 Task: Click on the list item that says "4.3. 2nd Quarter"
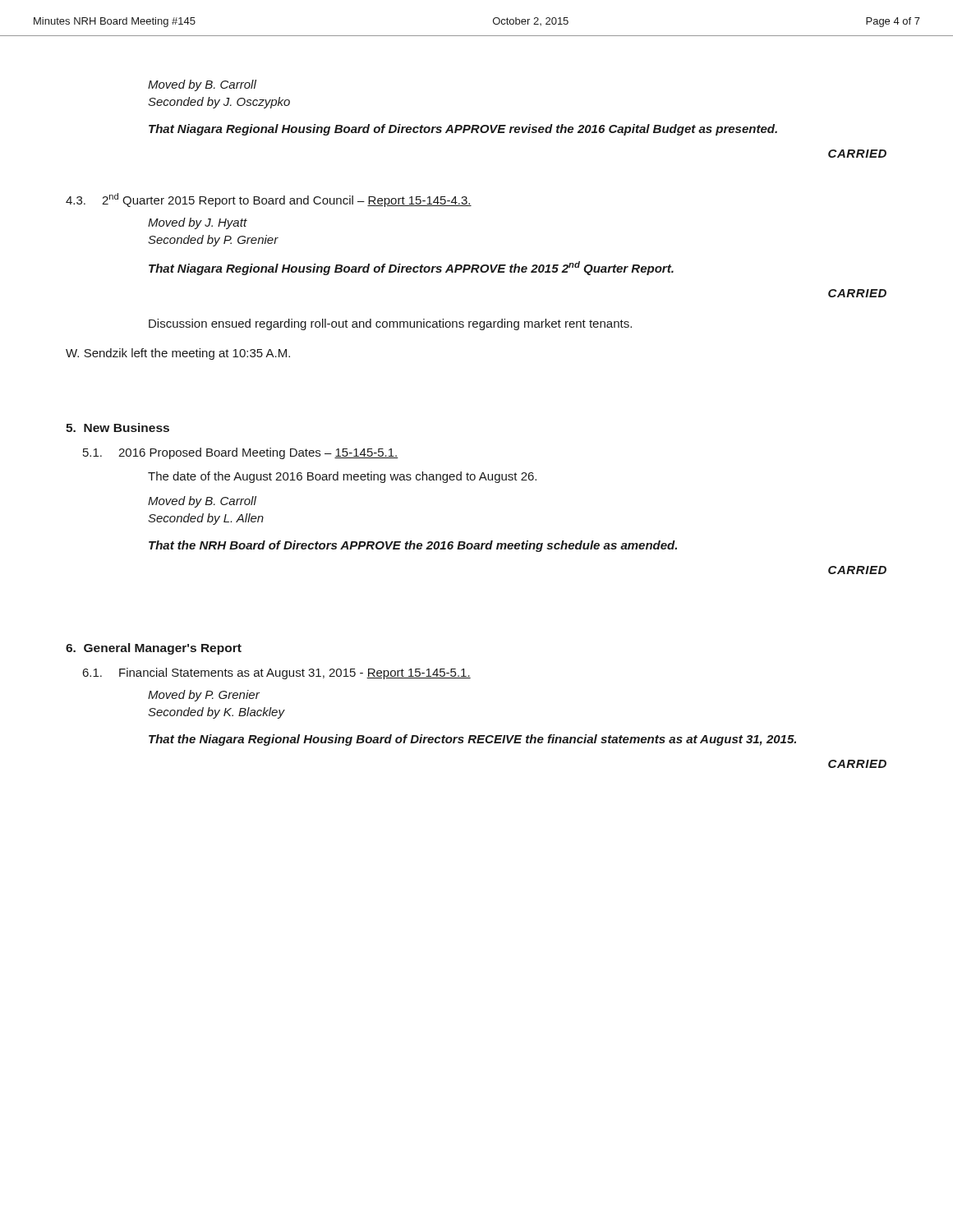tap(268, 199)
